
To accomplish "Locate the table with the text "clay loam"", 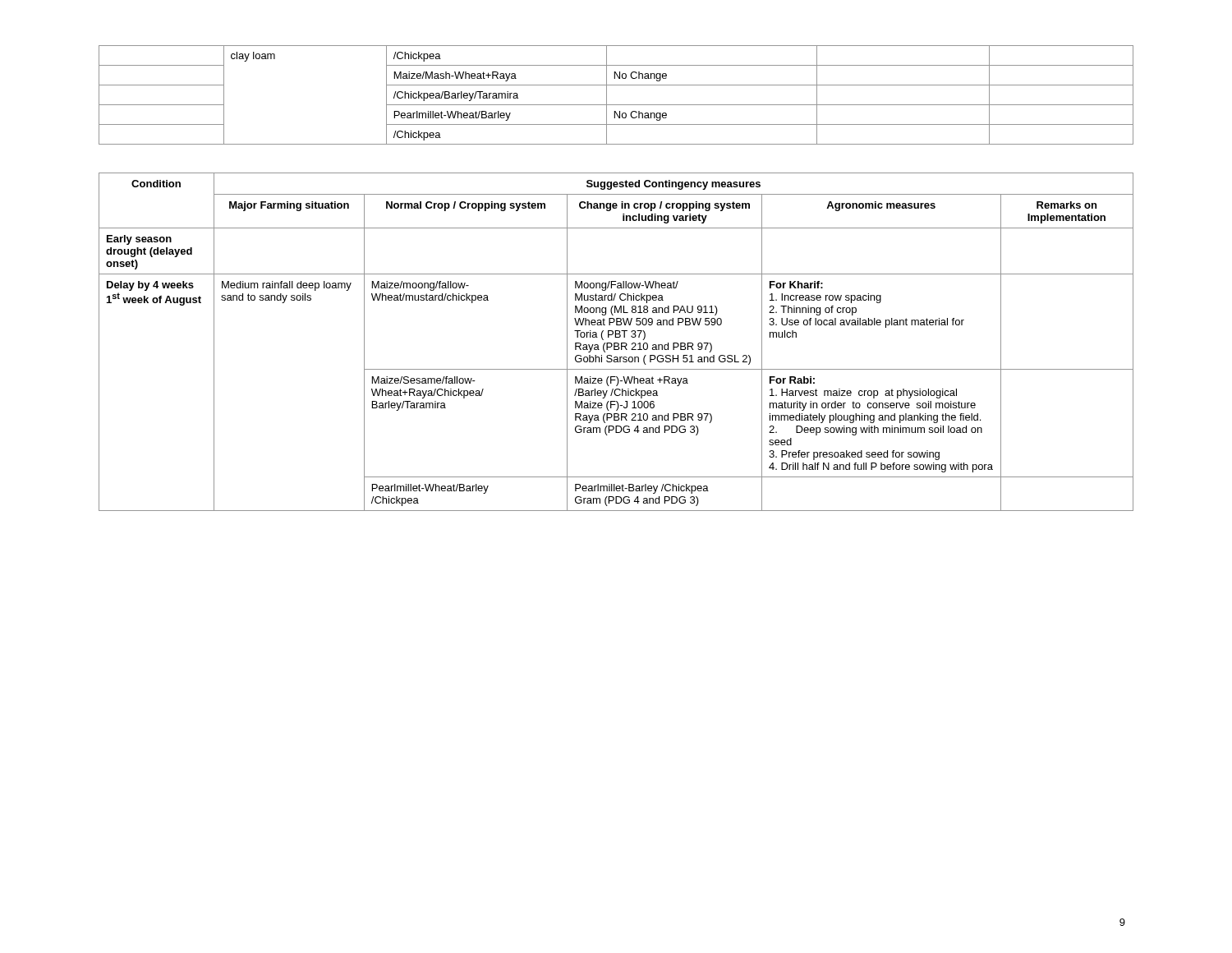I will pos(616,95).
